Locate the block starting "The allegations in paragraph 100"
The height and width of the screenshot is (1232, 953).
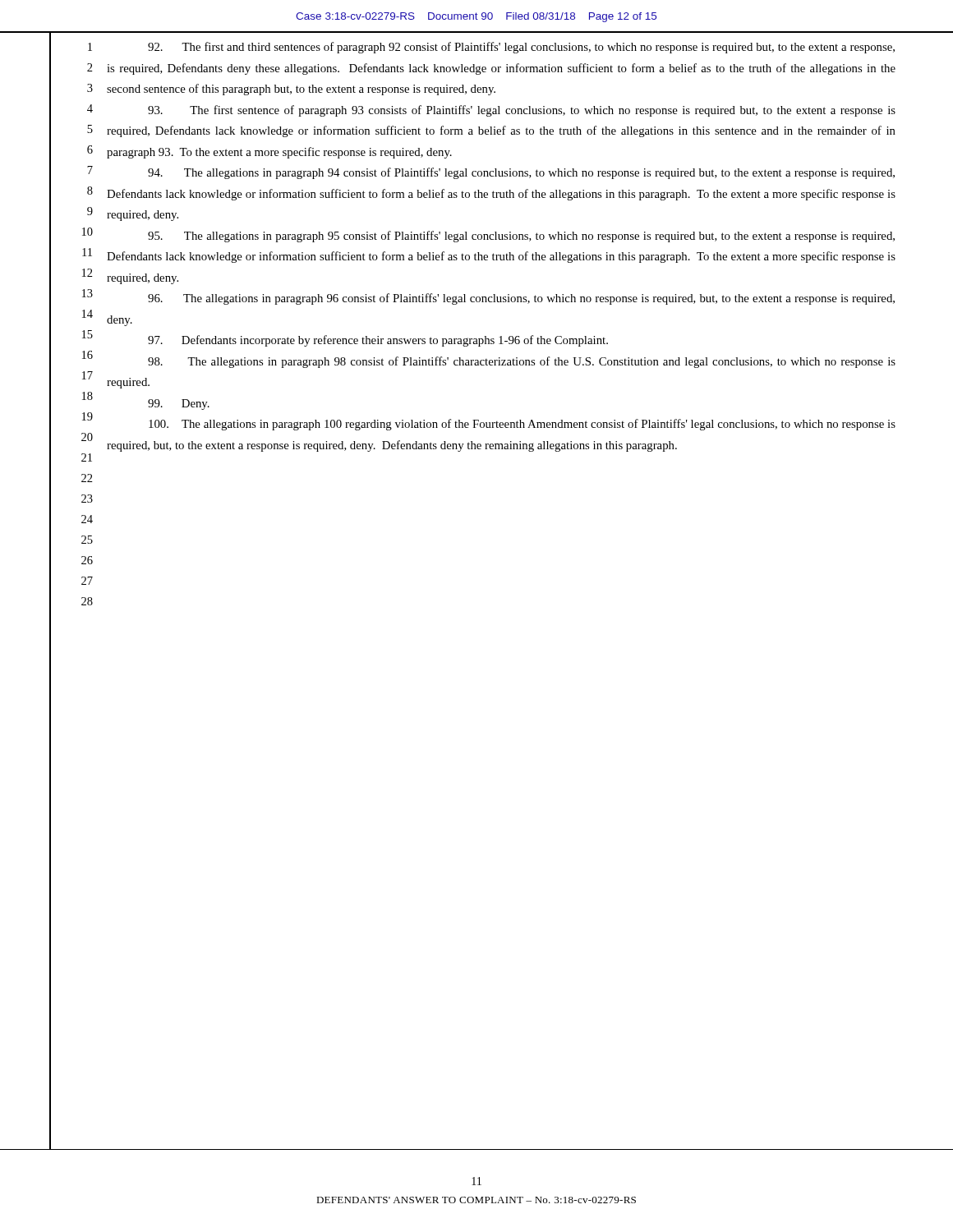coord(501,435)
